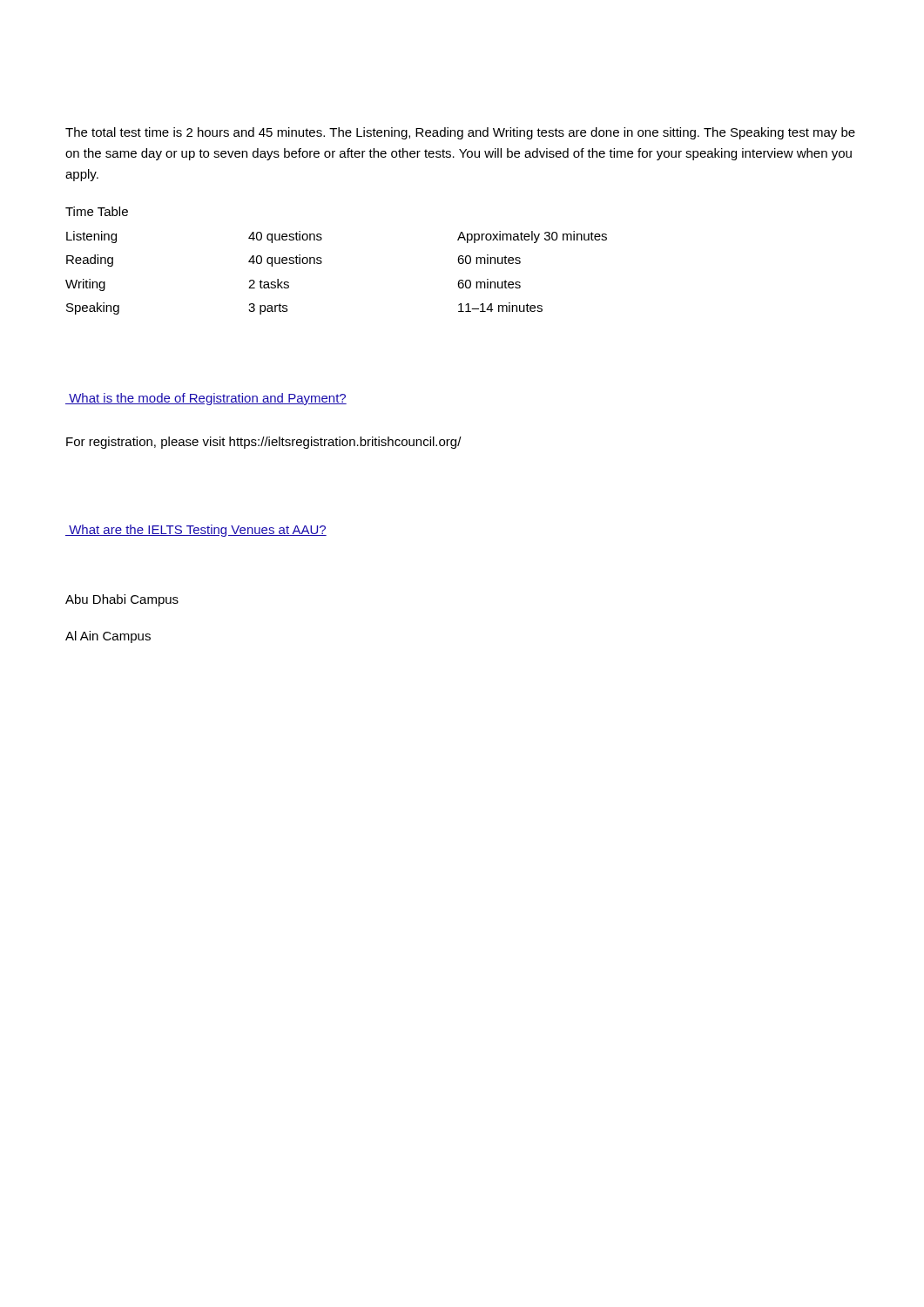
Task: Find the text block that reads "The total test time is"
Action: click(x=460, y=153)
